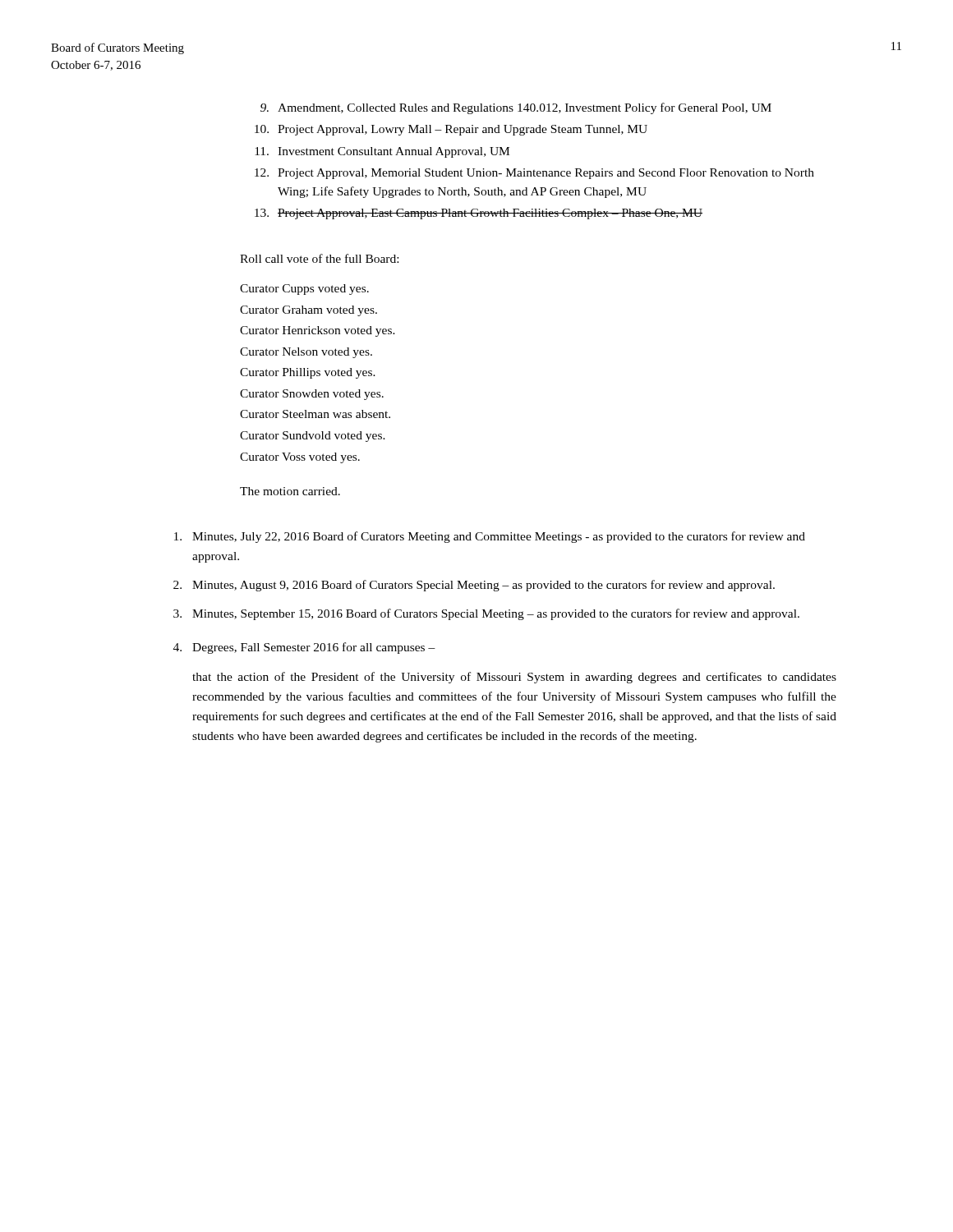The width and height of the screenshot is (953, 1232).
Task: Navigate to the passage starting "11. Investment Consultant Annual Approval, UM"
Action: (382, 152)
